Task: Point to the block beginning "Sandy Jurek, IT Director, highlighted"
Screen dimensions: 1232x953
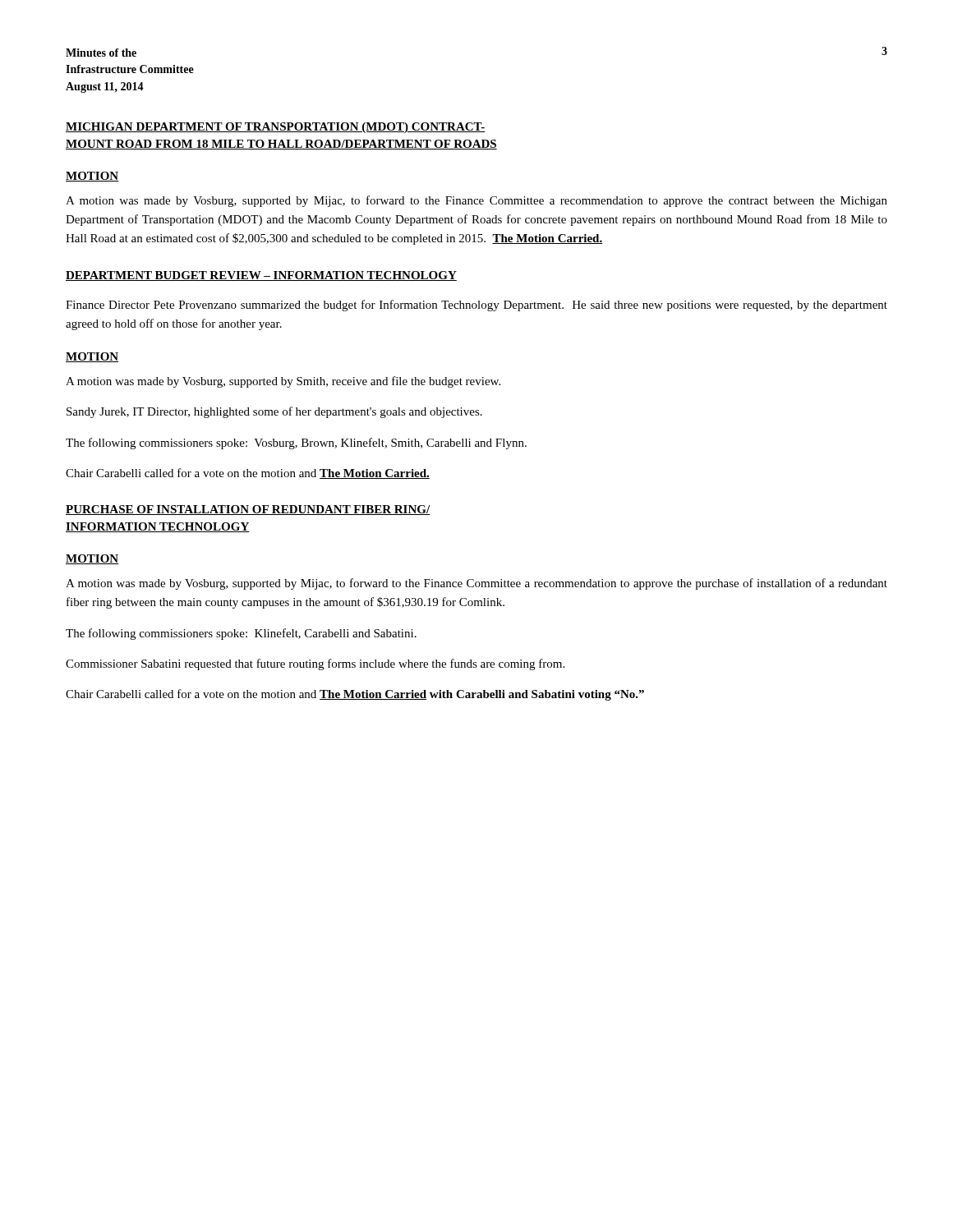Action: [274, 412]
